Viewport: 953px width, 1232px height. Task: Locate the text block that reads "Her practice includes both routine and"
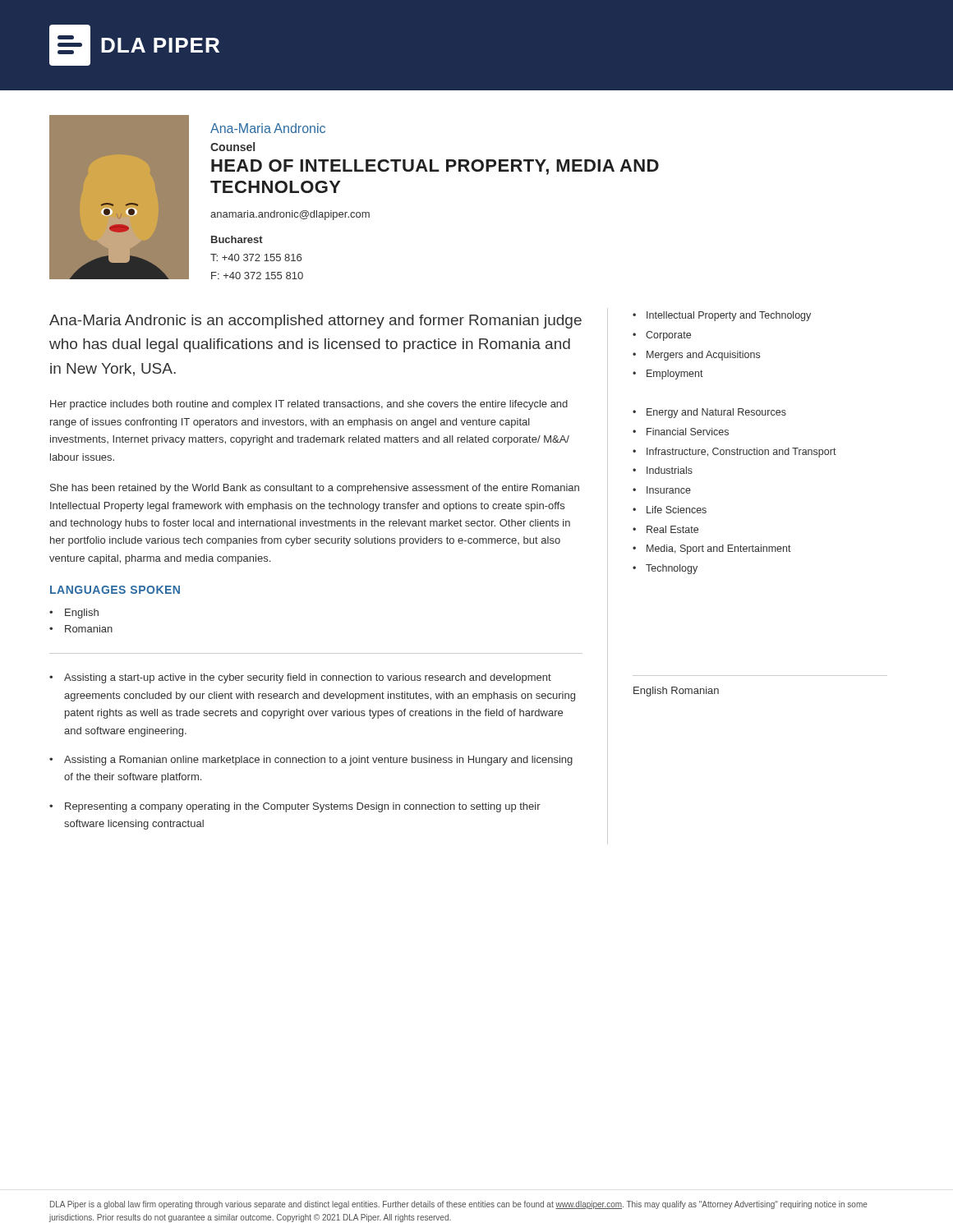pyautogui.click(x=309, y=430)
